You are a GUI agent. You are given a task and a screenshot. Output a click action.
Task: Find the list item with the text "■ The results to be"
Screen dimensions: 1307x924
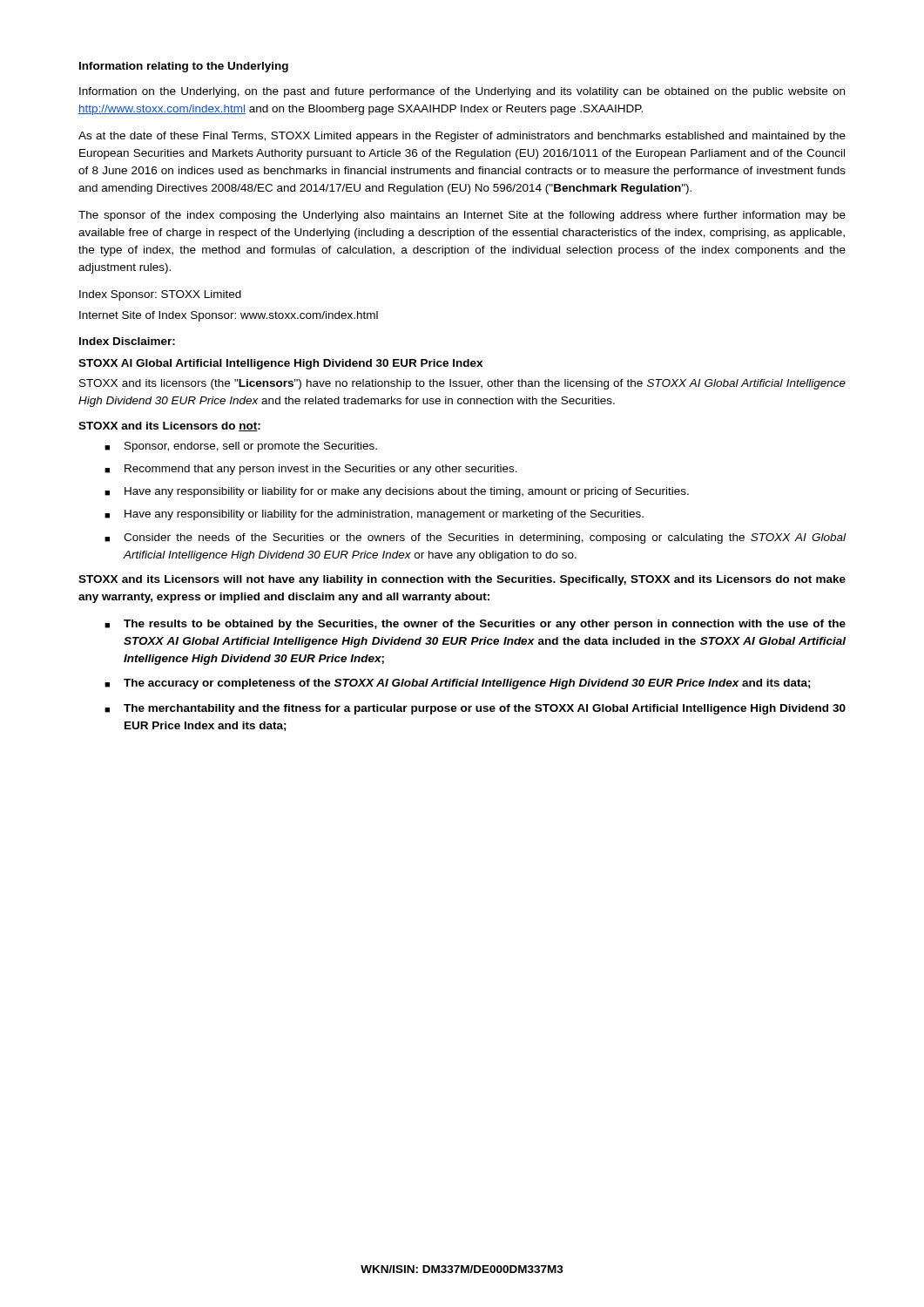point(475,641)
